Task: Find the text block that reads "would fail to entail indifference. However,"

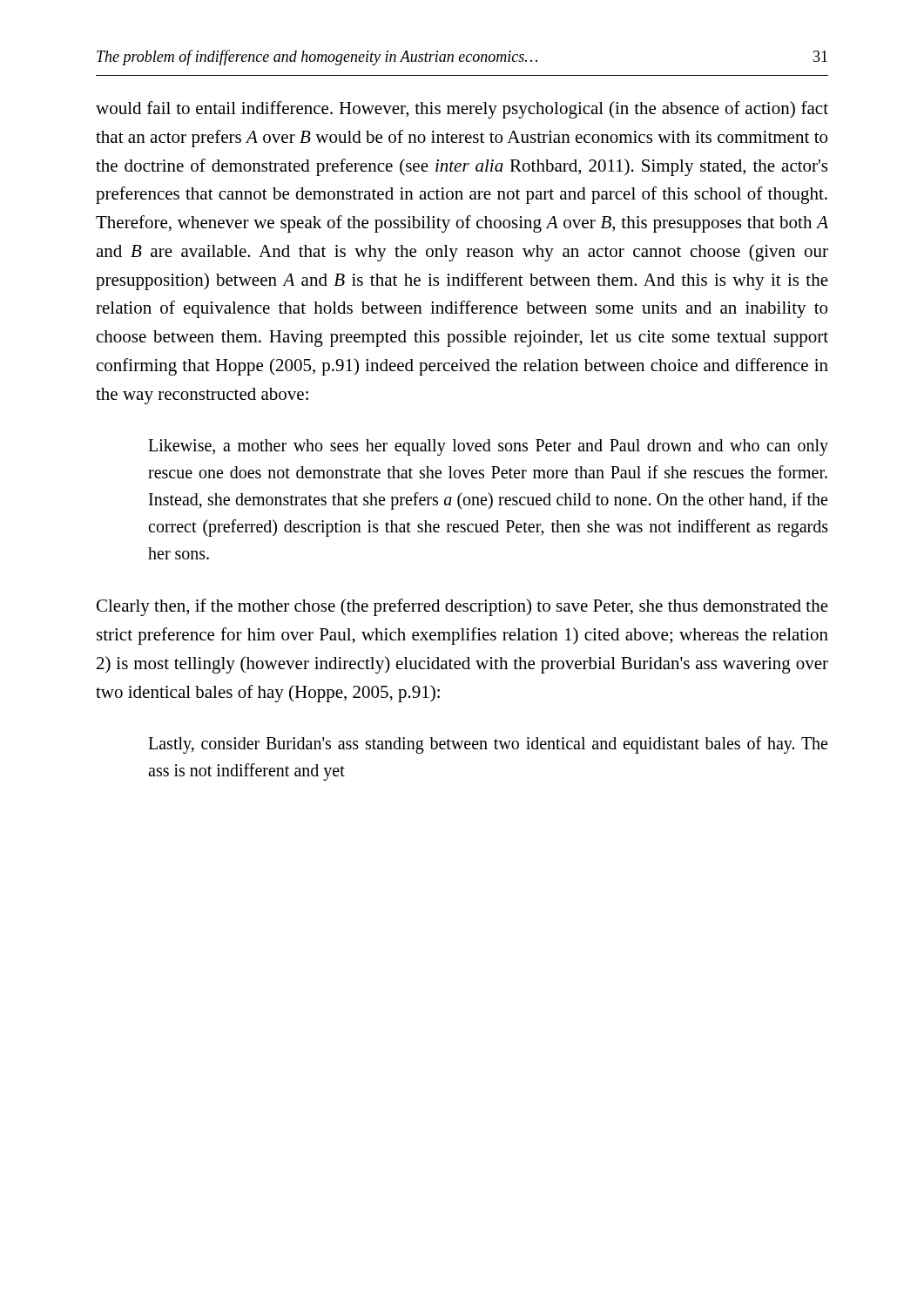Action: click(462, 251)
